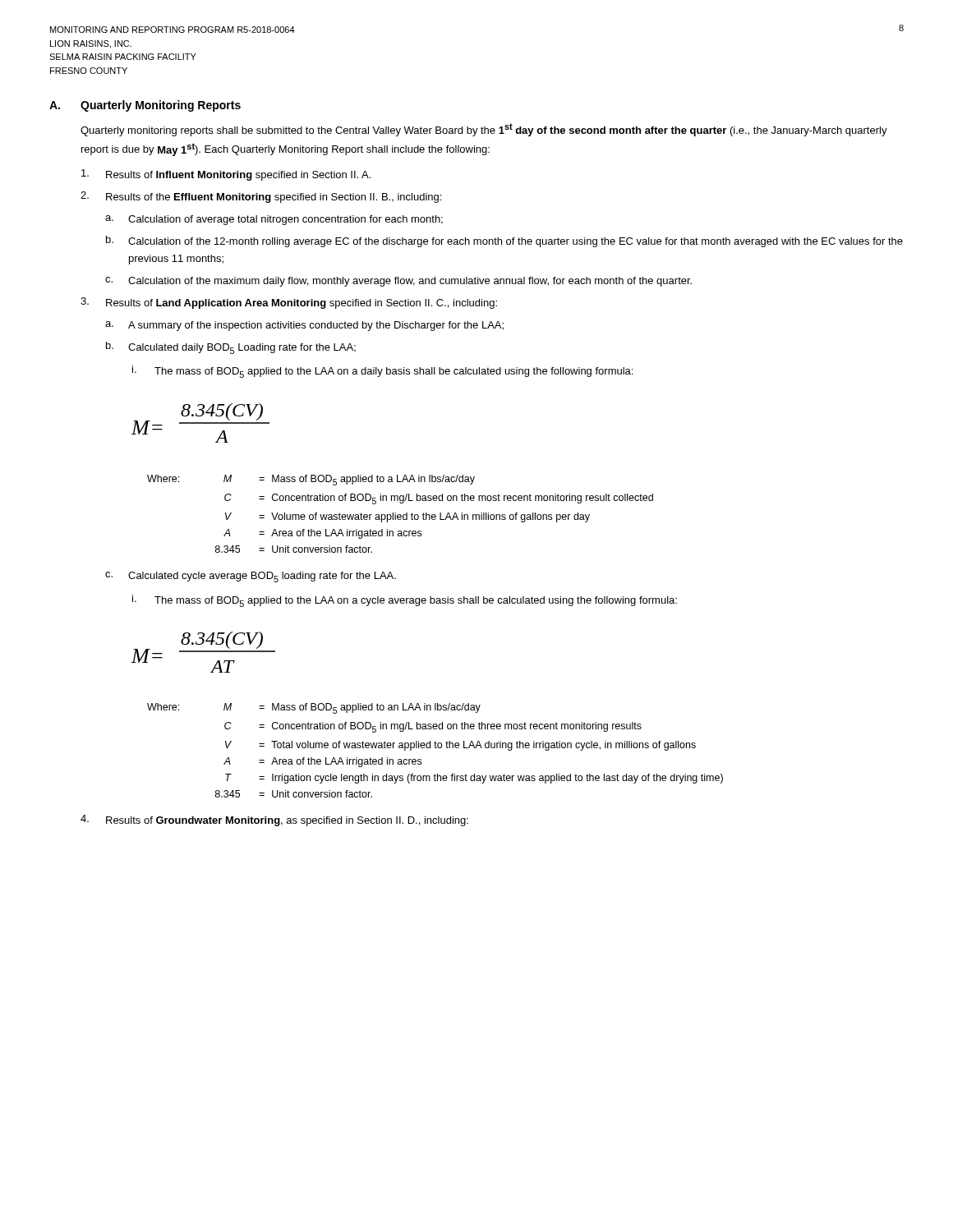
Task: Locate the block of text that opens with "Results of Influent Monitoring specified in"
Action: coord(226,175)
